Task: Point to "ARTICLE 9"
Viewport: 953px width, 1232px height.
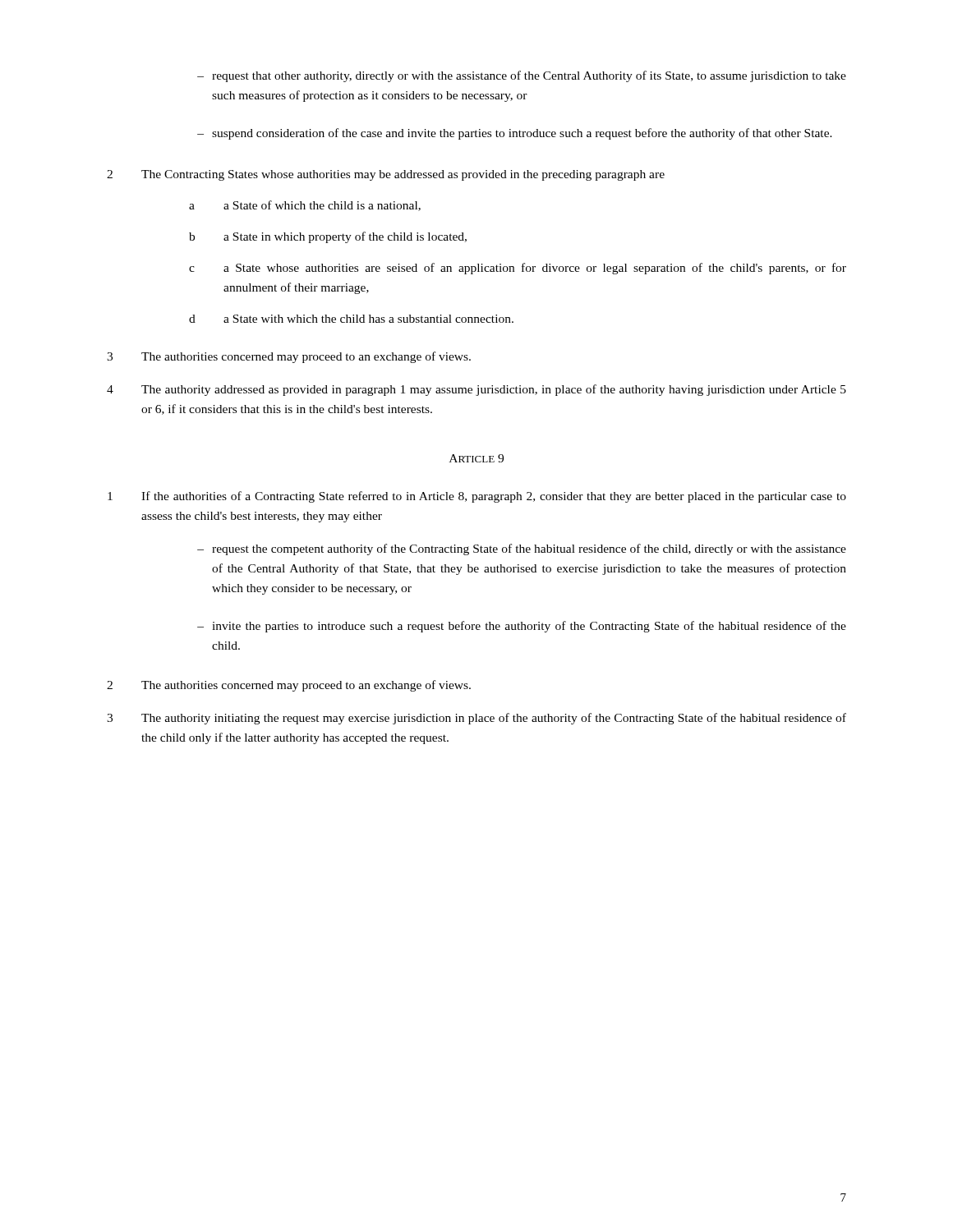Action: pos(476,458)
